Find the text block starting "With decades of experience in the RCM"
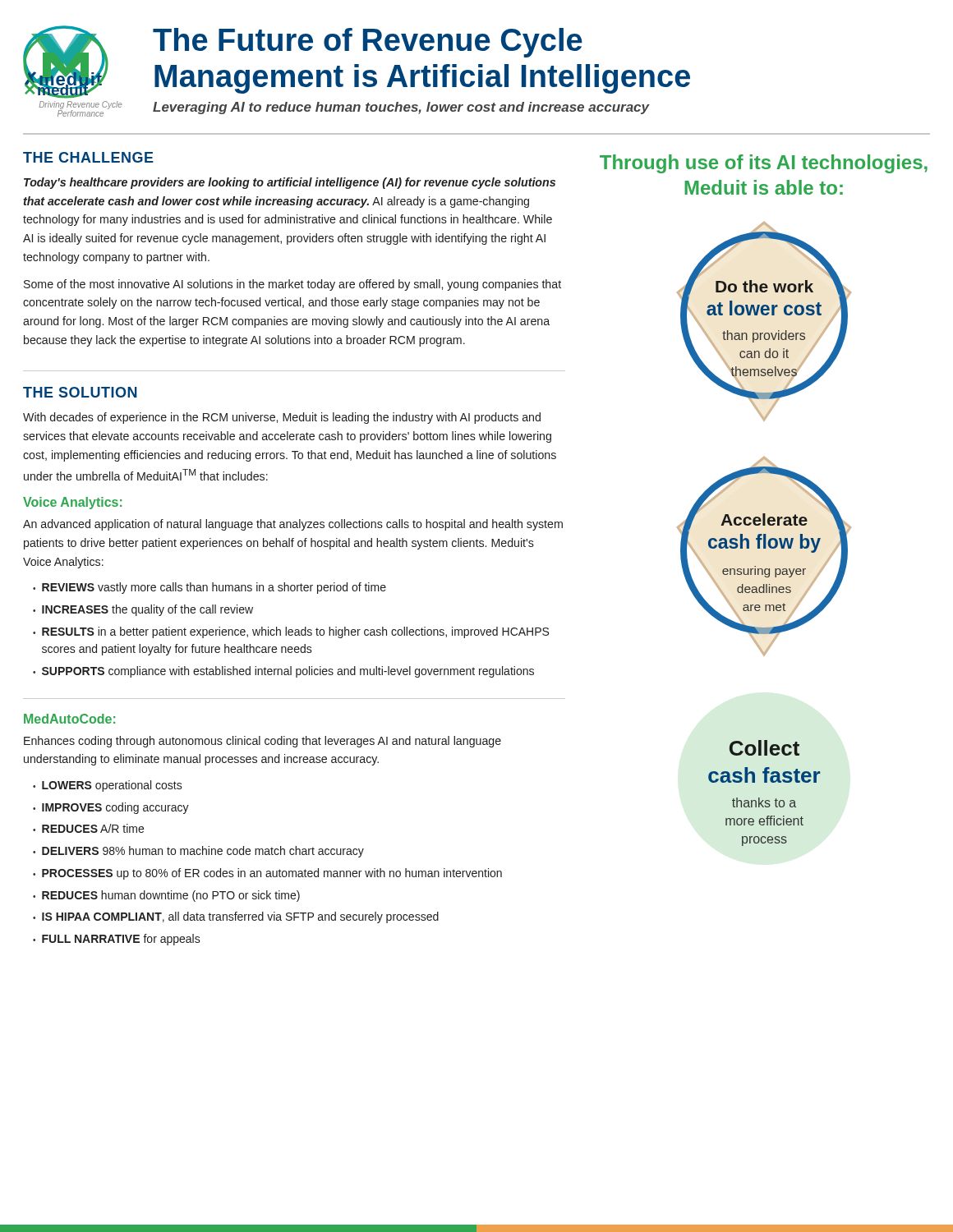 click(x=290, y=447)
